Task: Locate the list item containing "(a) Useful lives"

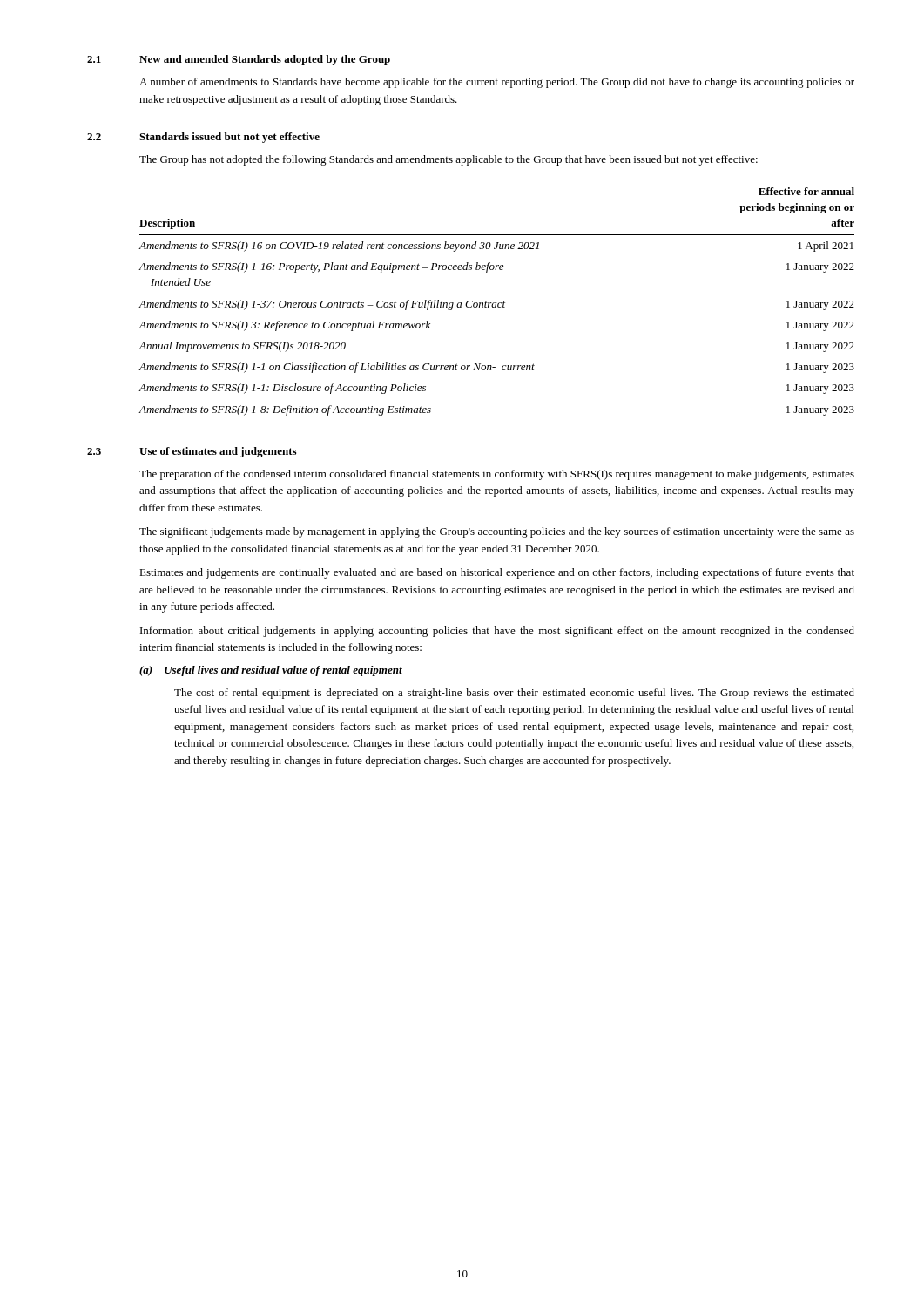Action: (x=271, y=669)
